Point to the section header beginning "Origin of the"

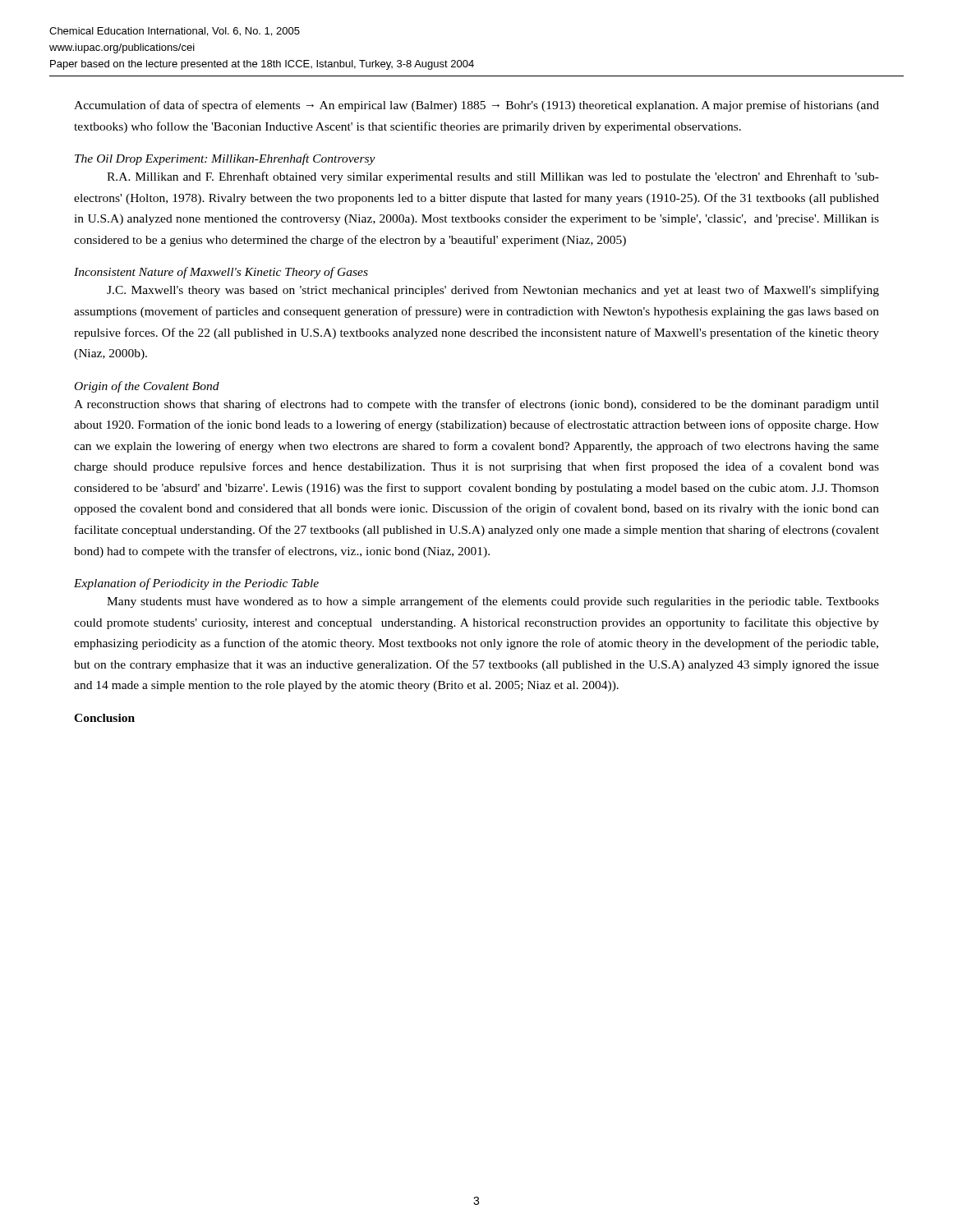146,385
